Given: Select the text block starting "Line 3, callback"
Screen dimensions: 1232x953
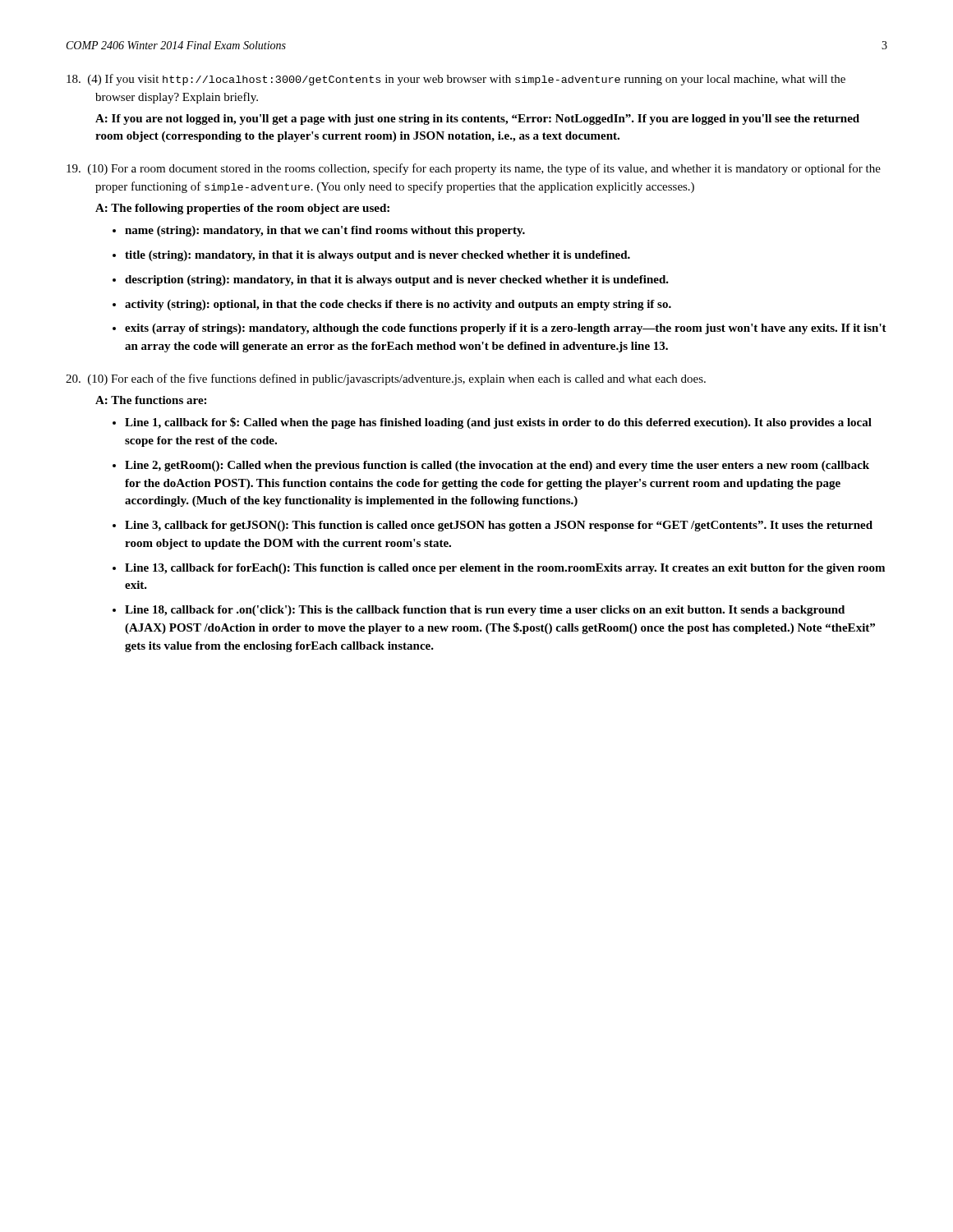Looking at the screenshot, I should click(499, 534).
